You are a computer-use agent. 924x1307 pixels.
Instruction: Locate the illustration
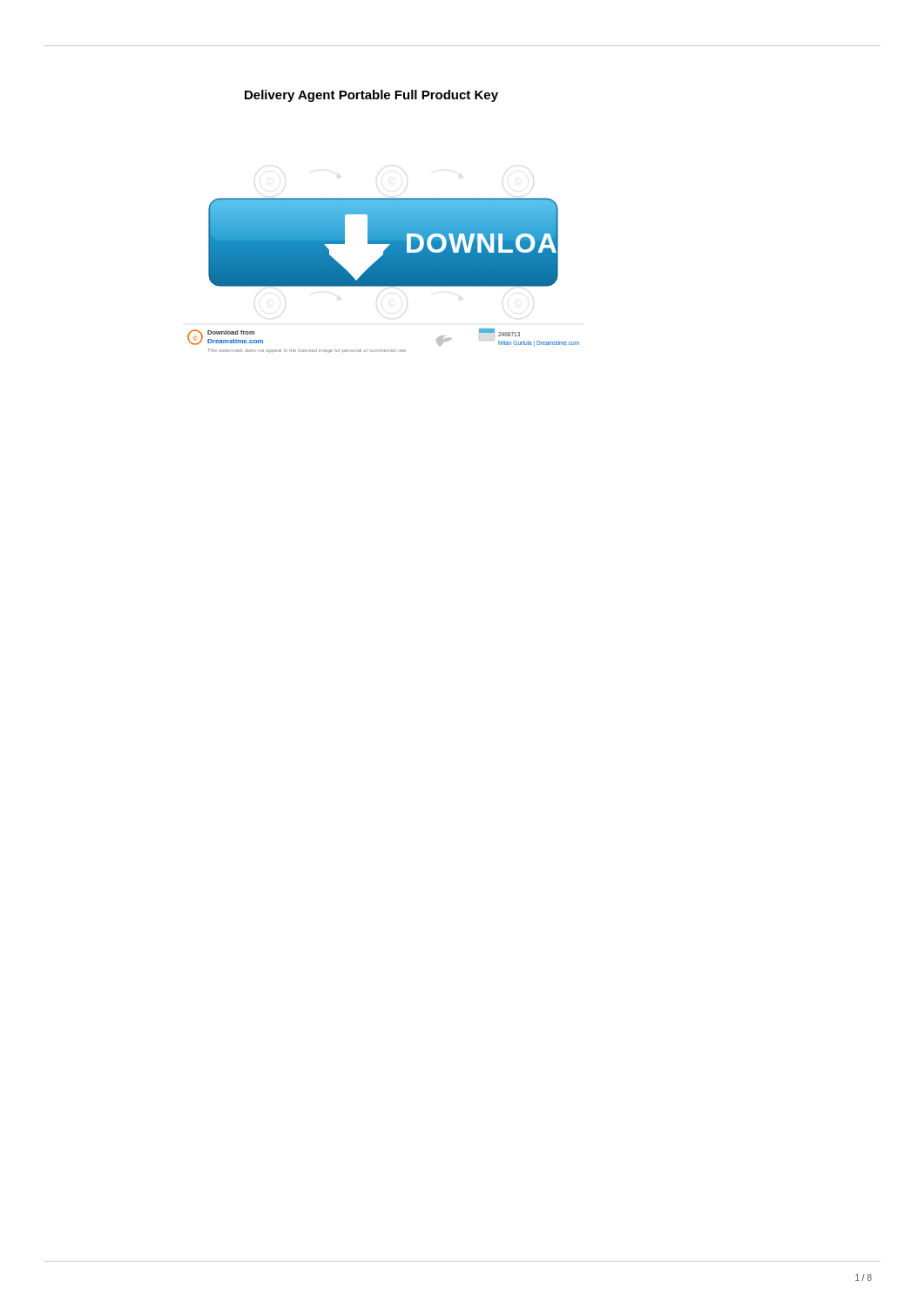coord(383,259)
